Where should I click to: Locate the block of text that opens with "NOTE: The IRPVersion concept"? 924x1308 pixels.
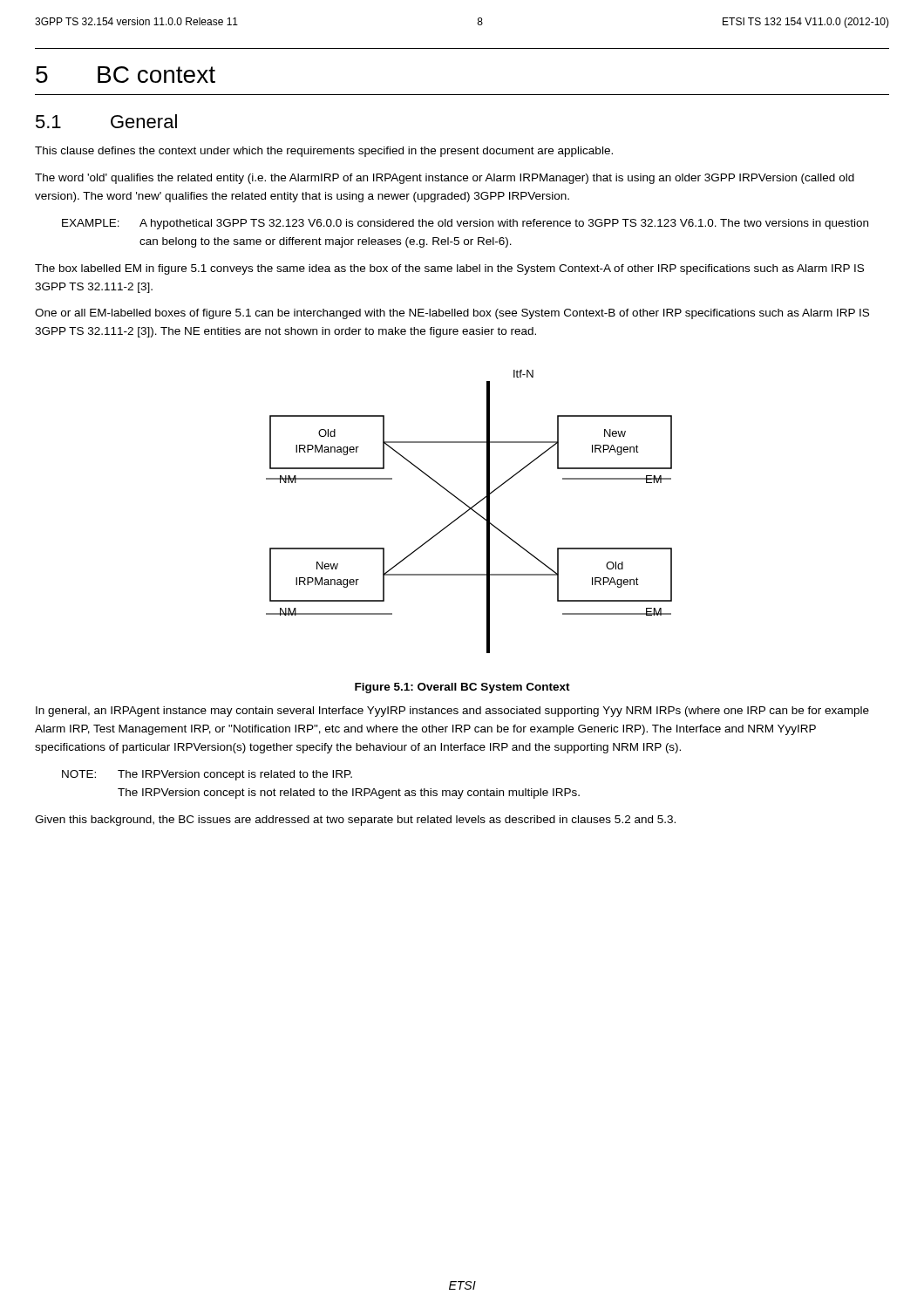coord(475,784)
